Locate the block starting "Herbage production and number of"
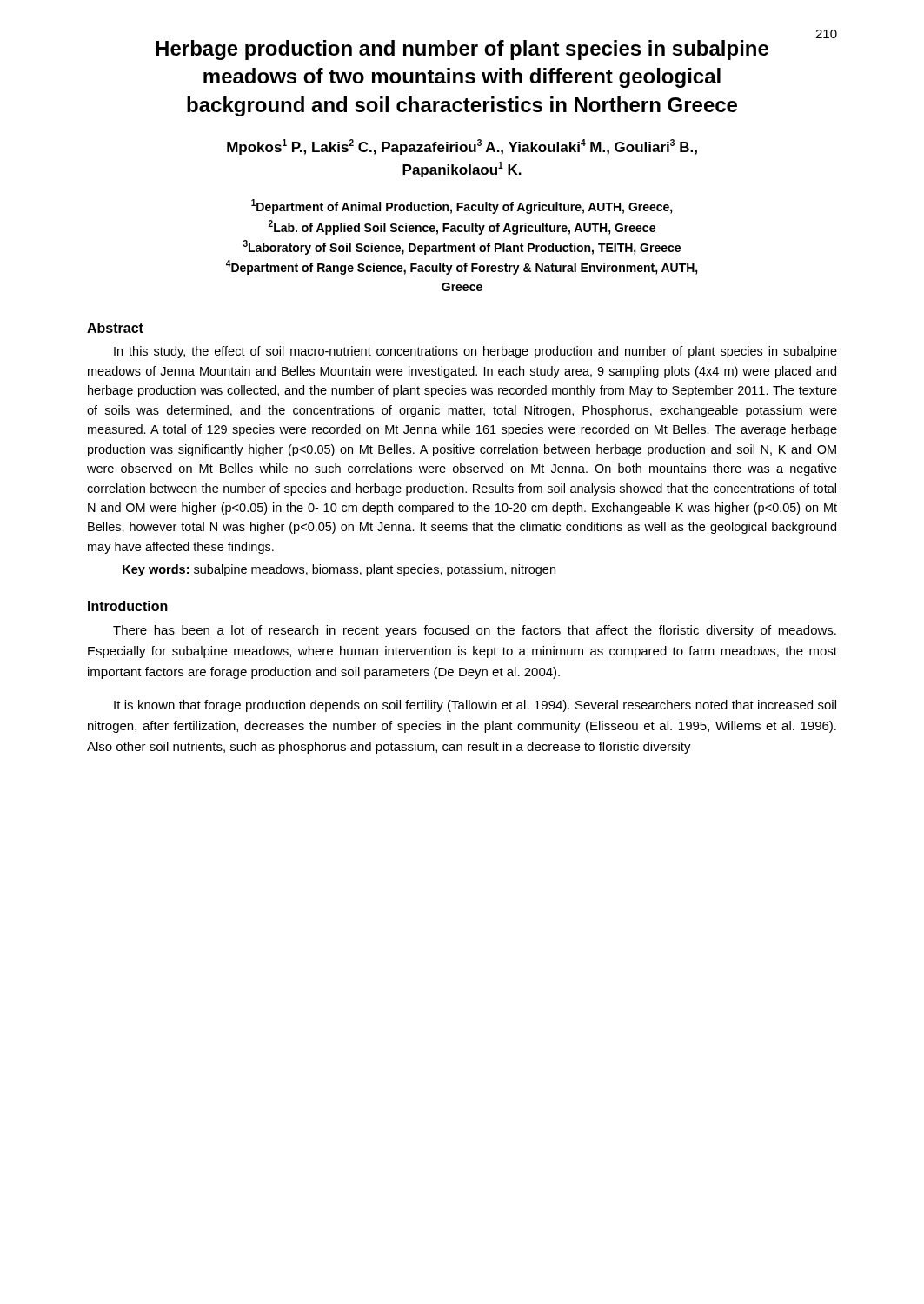Screen dimensions: 1304x924 coord(462,77)
